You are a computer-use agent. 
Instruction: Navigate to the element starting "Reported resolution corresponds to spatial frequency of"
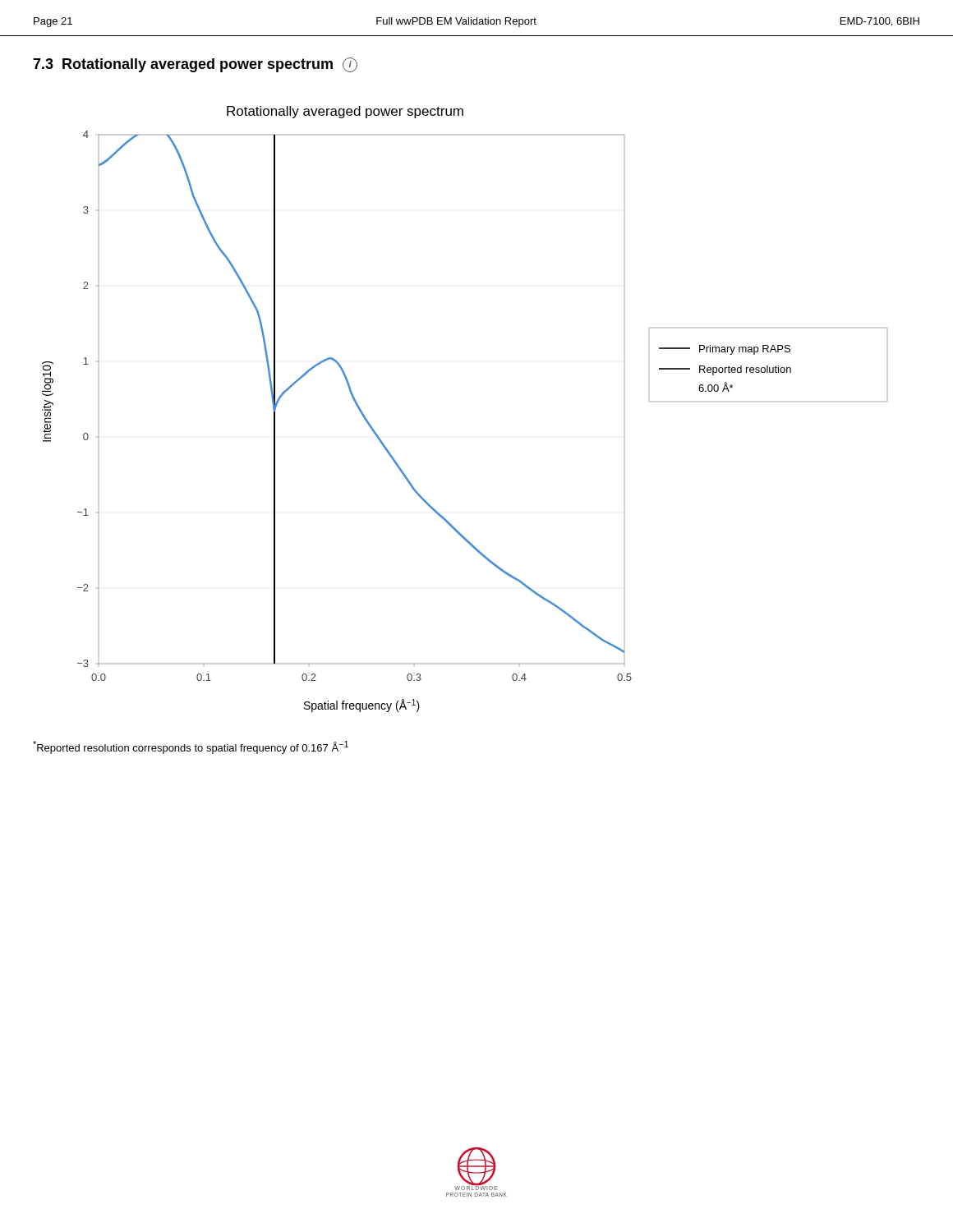tap(191, 747)
